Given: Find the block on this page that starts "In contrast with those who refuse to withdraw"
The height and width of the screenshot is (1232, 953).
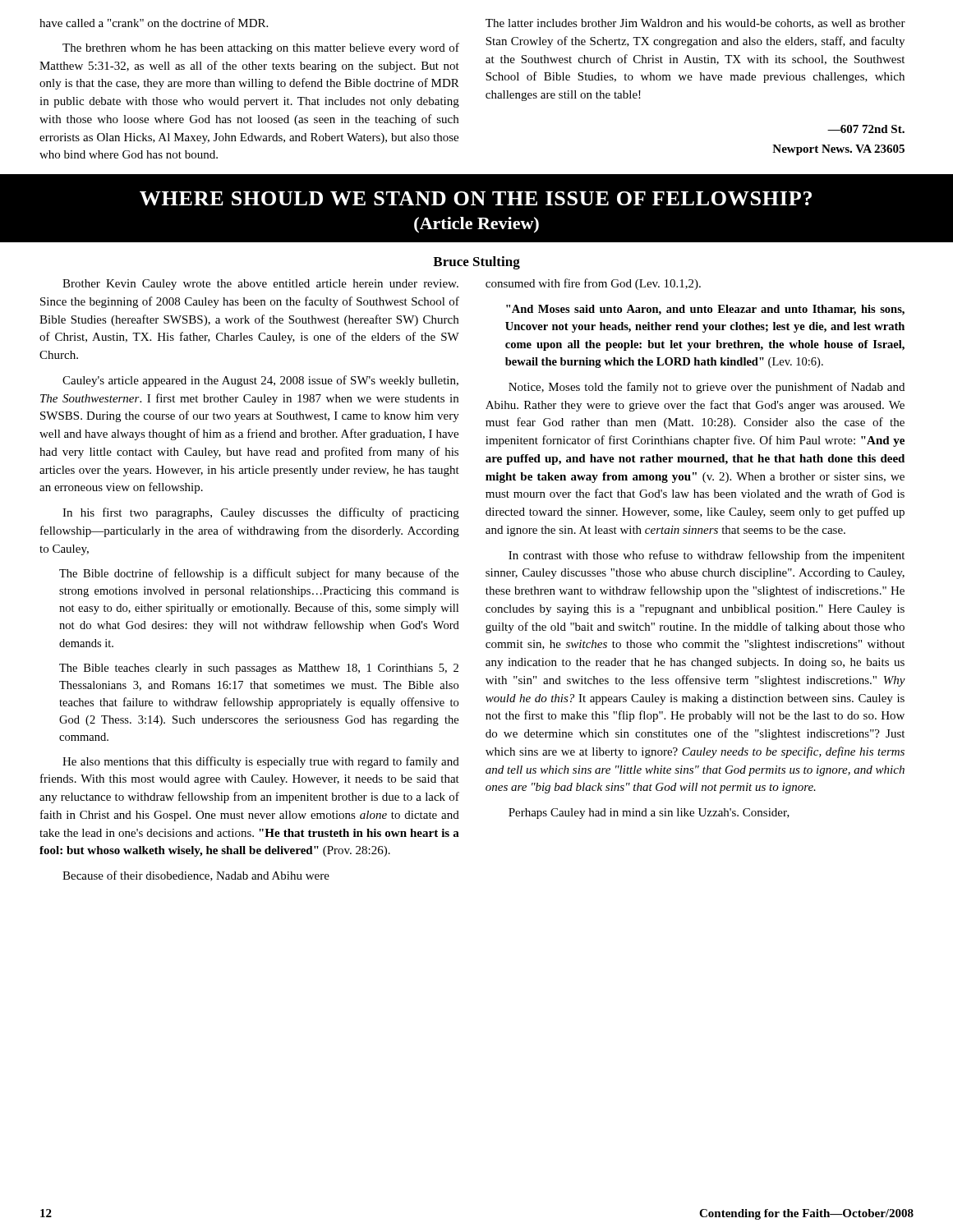Looking at the screenshot, I should 695,672.
